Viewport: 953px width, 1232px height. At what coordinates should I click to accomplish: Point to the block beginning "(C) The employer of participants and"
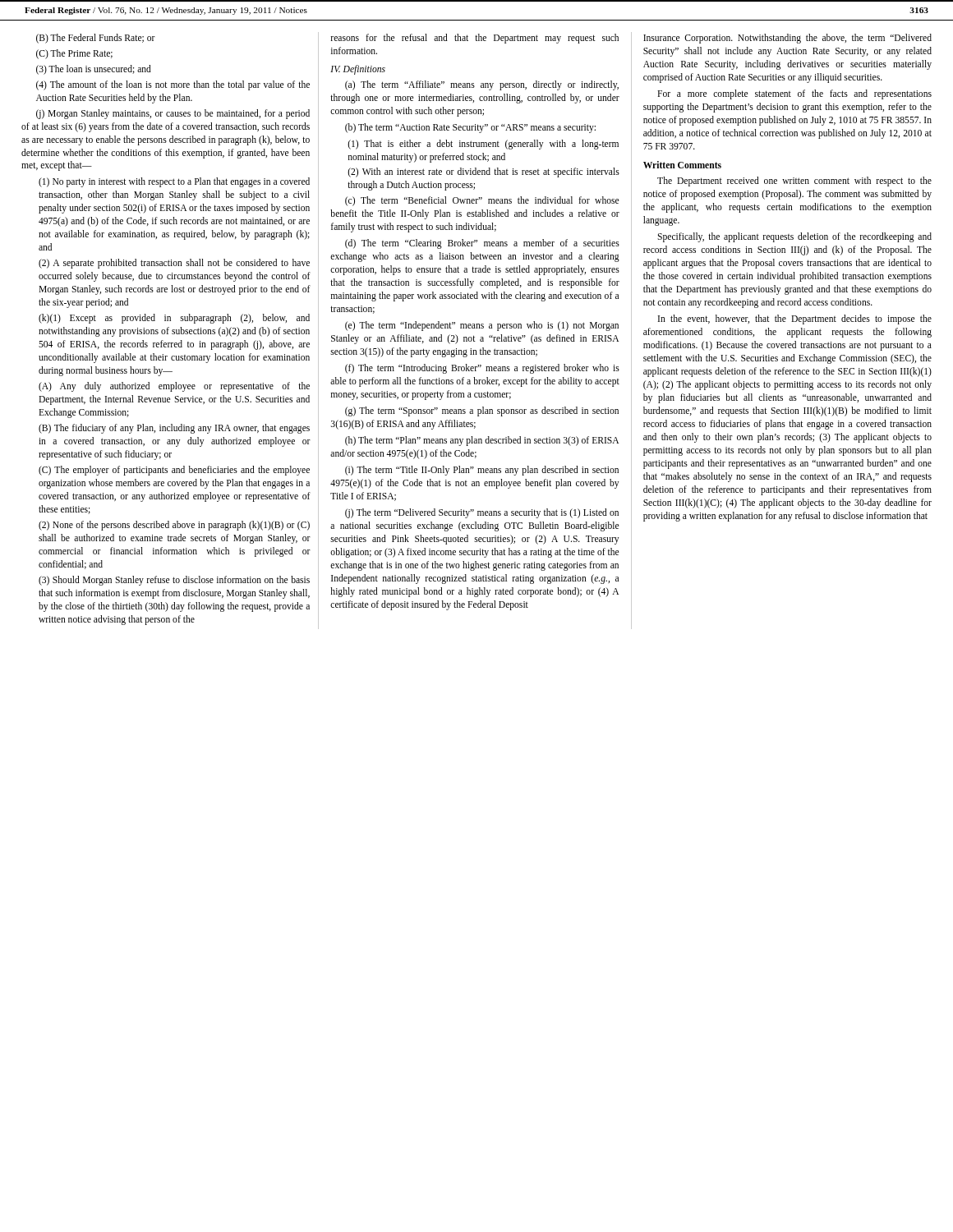(174, 490)
